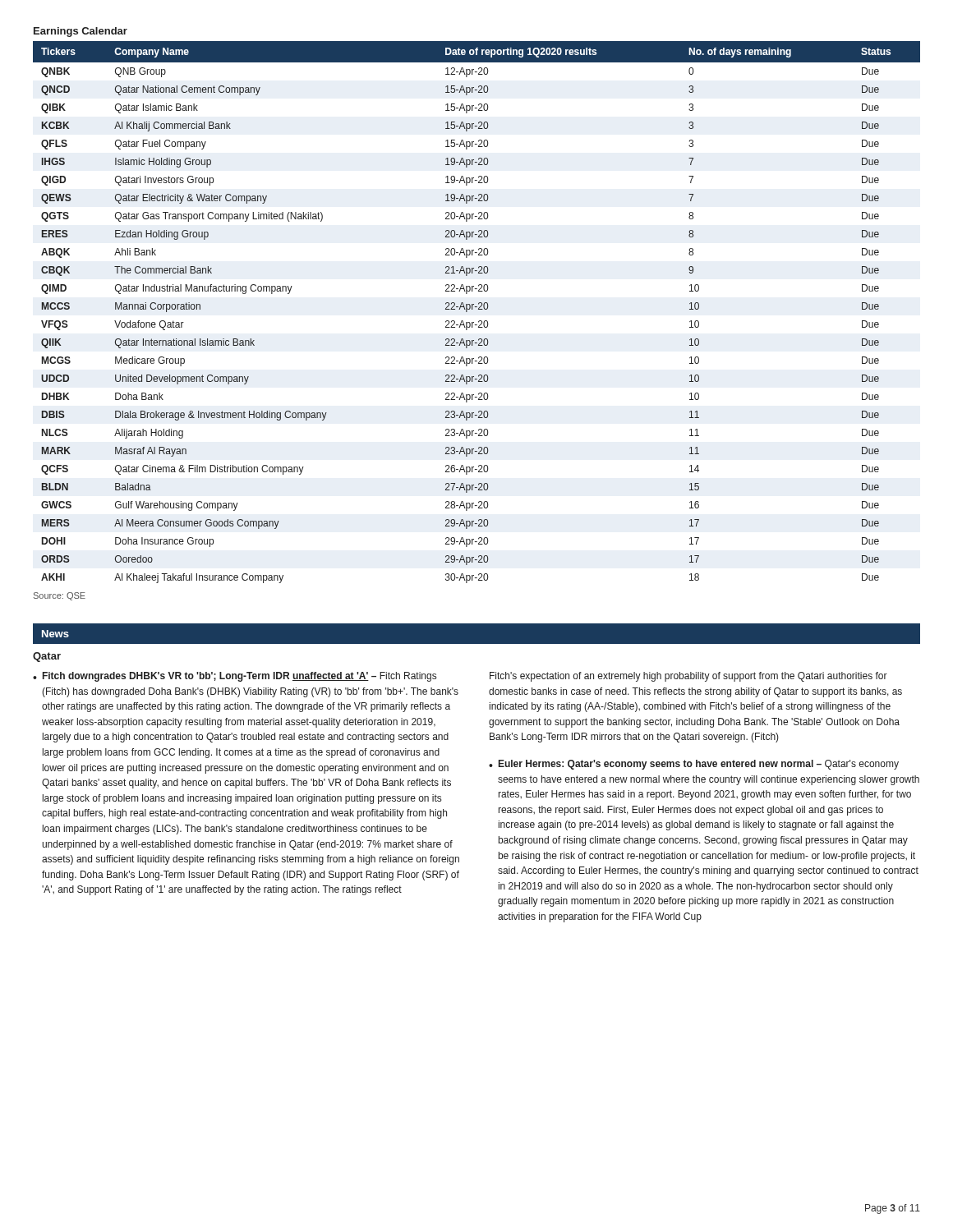Point to the block starting "Earnings Calendar"
This screenshot has height=1232, width=953.
coord(80,31)
